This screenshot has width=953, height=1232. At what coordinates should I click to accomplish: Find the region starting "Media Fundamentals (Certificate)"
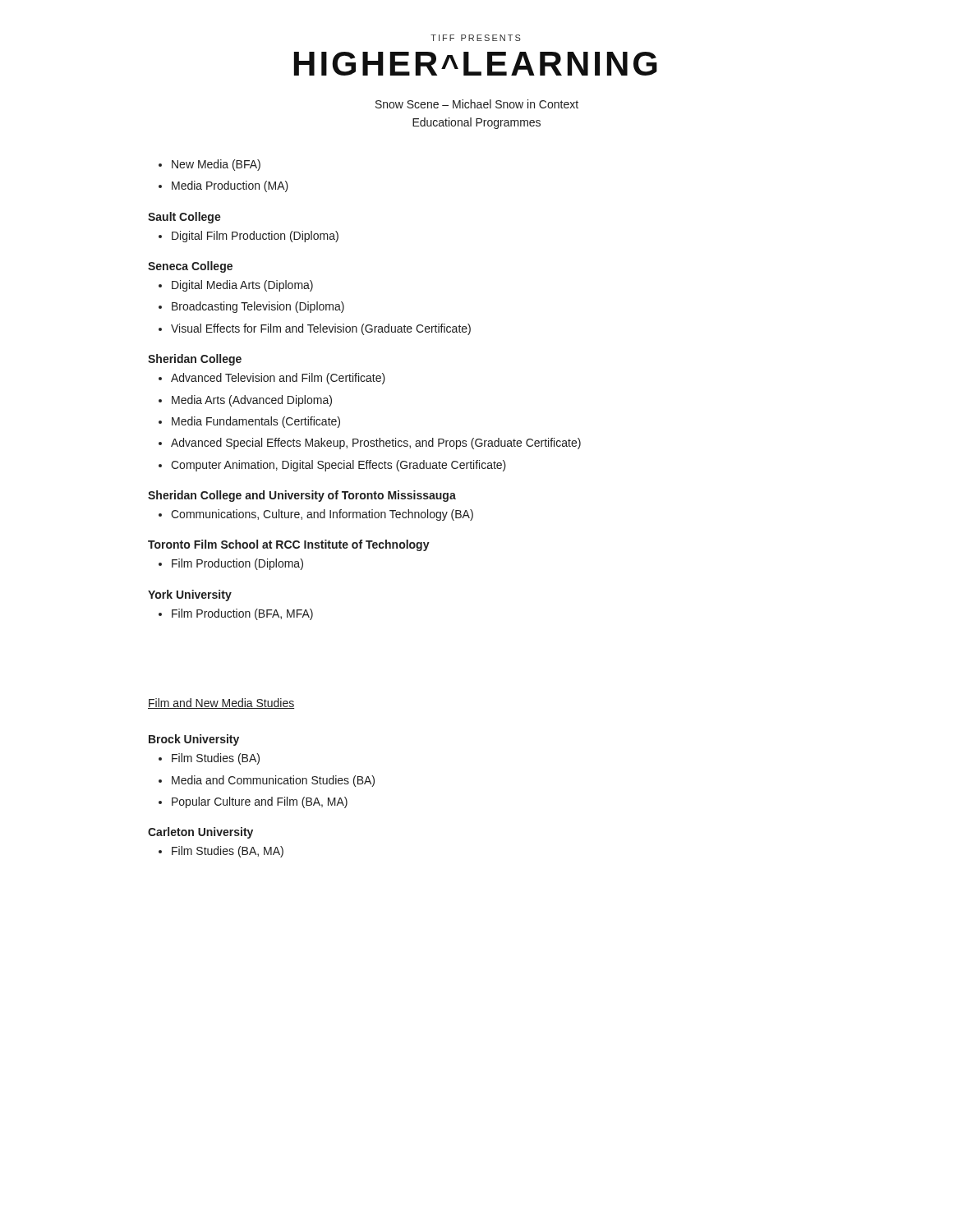tap(249, 422)
